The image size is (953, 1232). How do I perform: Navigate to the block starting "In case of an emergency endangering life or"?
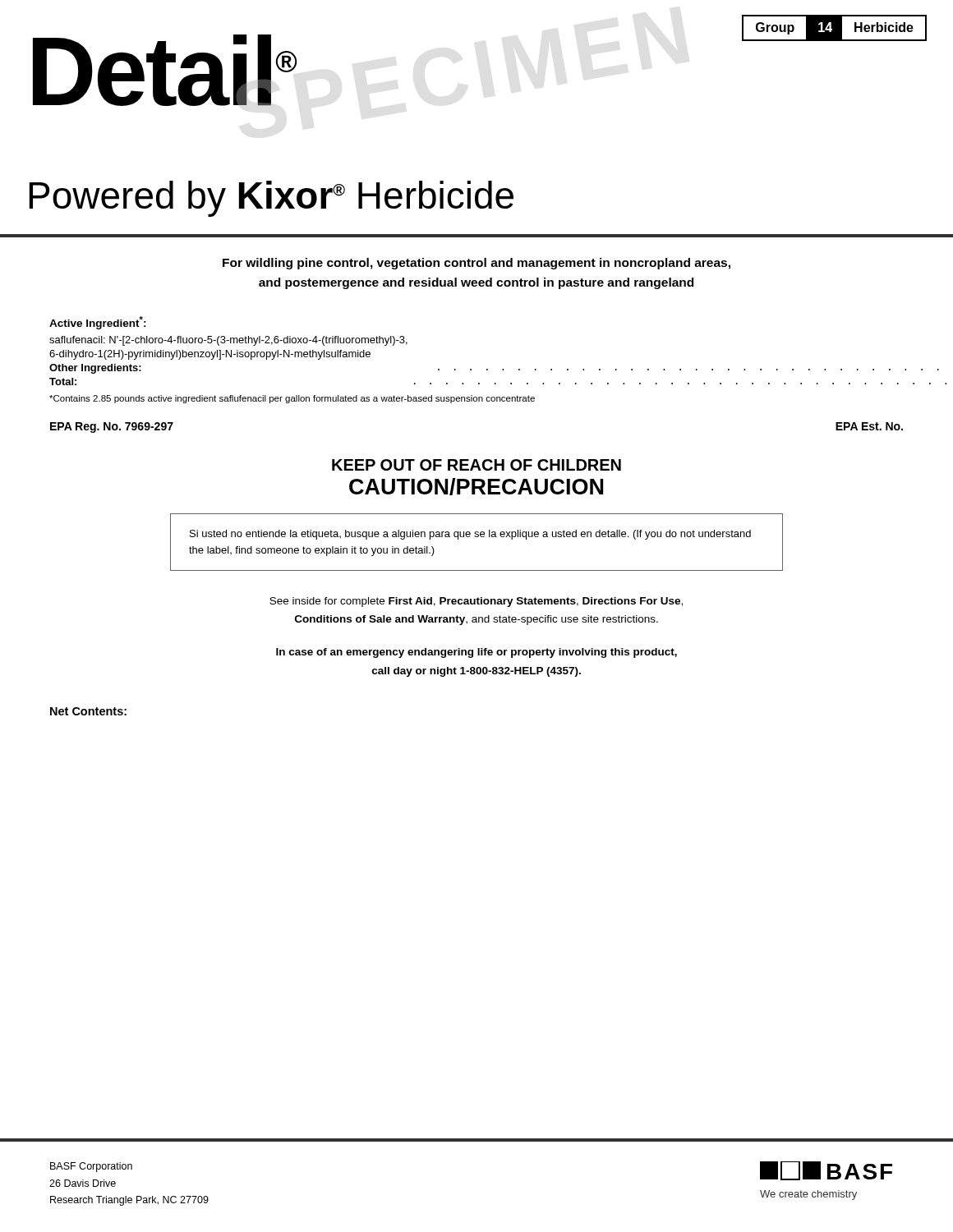tap(476, 661)
